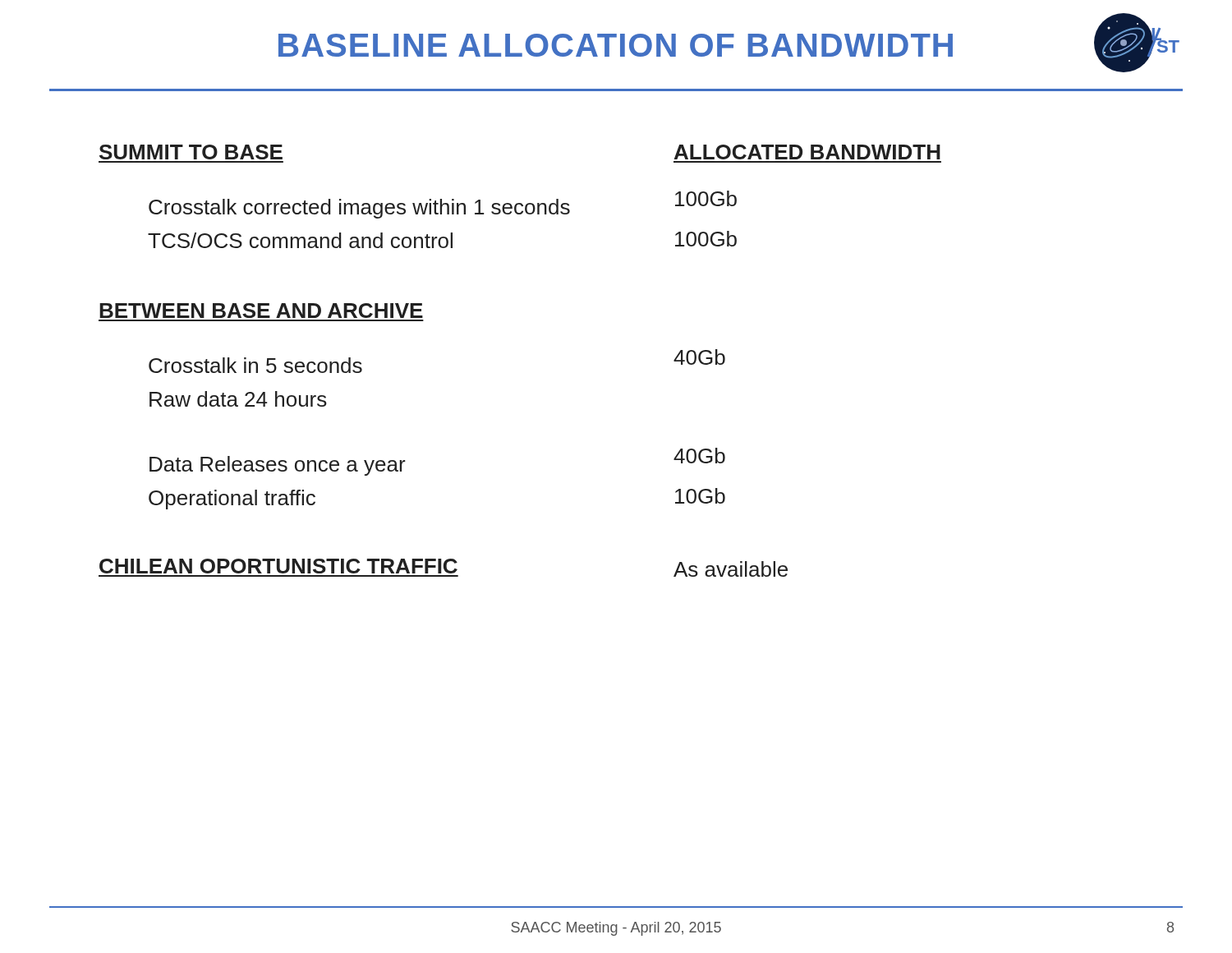
Task: Select the block starting "TCS/OCS command and control"
Action: pyautogui.click(x=301, y=241)
